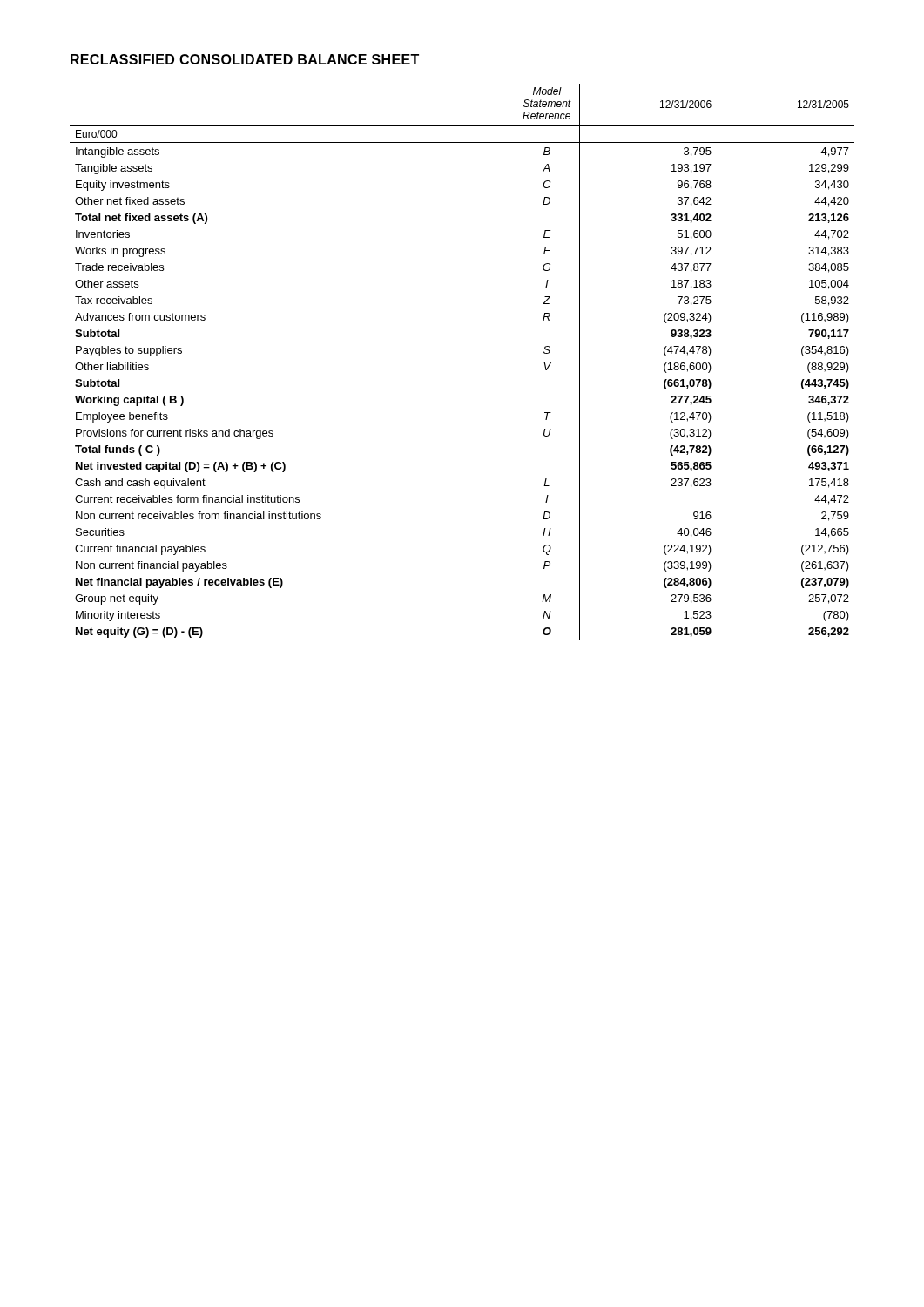Locate the title with the text "RECLASSIFIED CONSOLIDATED BALANCE"

coord(245,60)
